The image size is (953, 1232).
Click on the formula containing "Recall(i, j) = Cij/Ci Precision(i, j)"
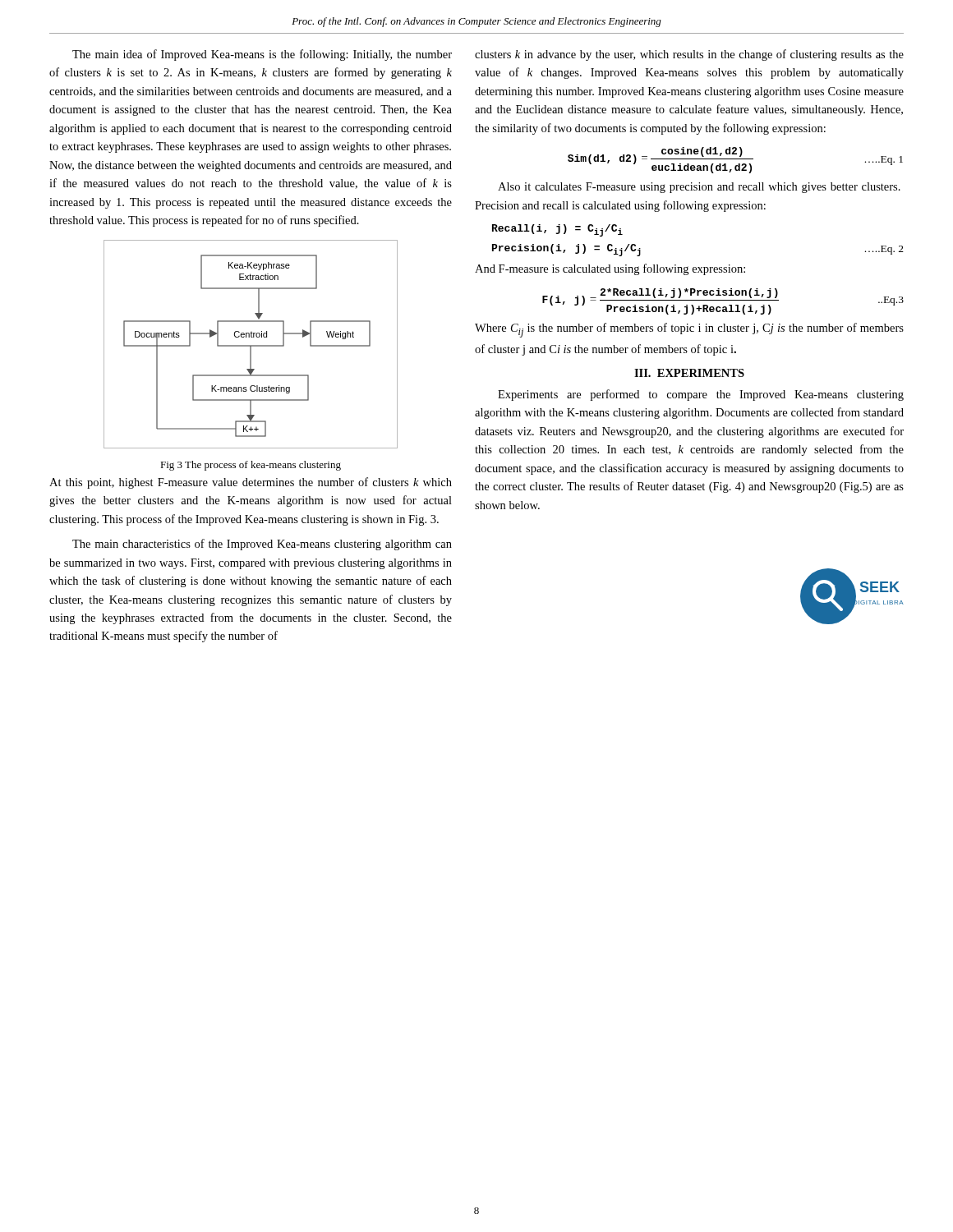(x=557, y=230)
